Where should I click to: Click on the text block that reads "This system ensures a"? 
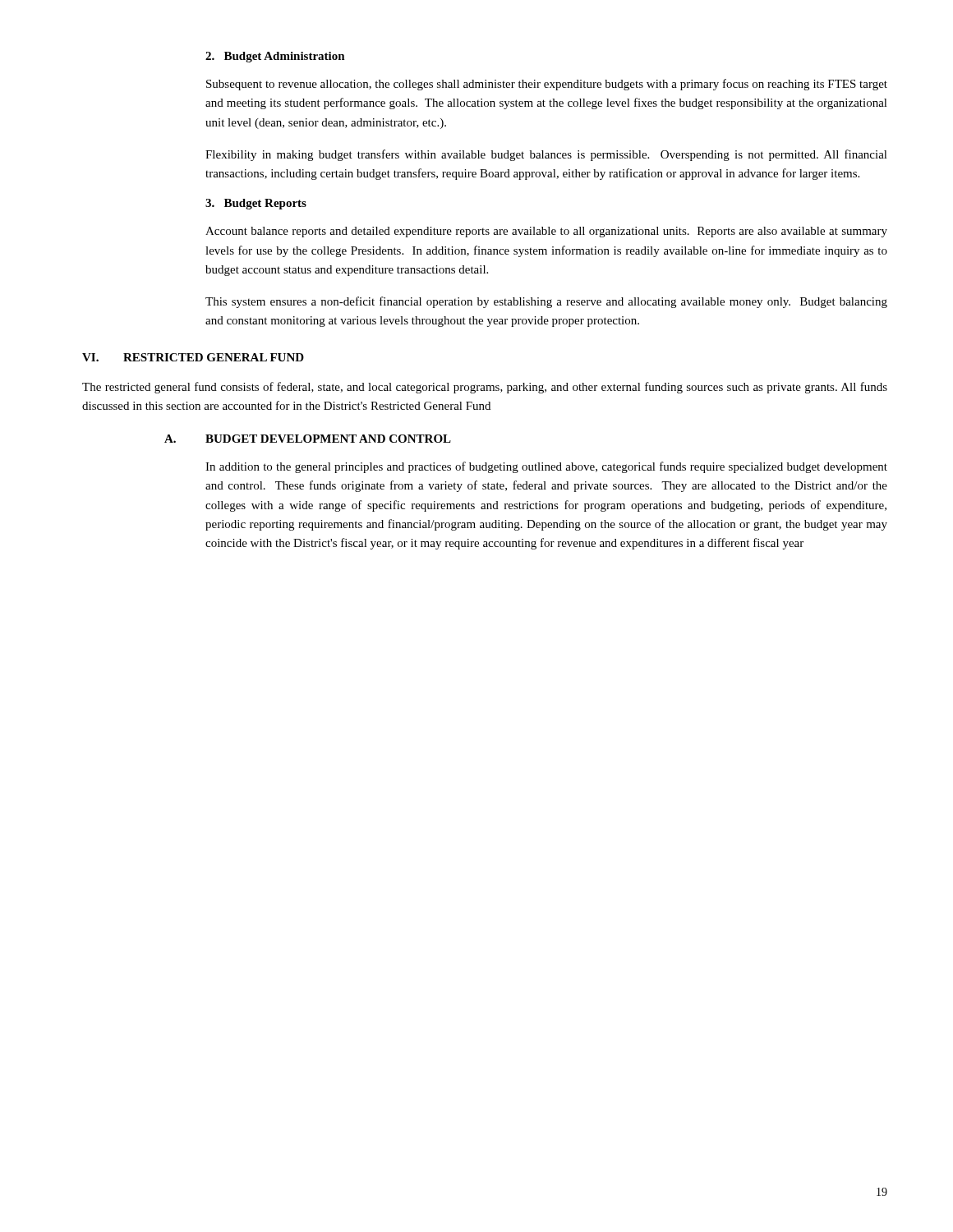[546, 311]
